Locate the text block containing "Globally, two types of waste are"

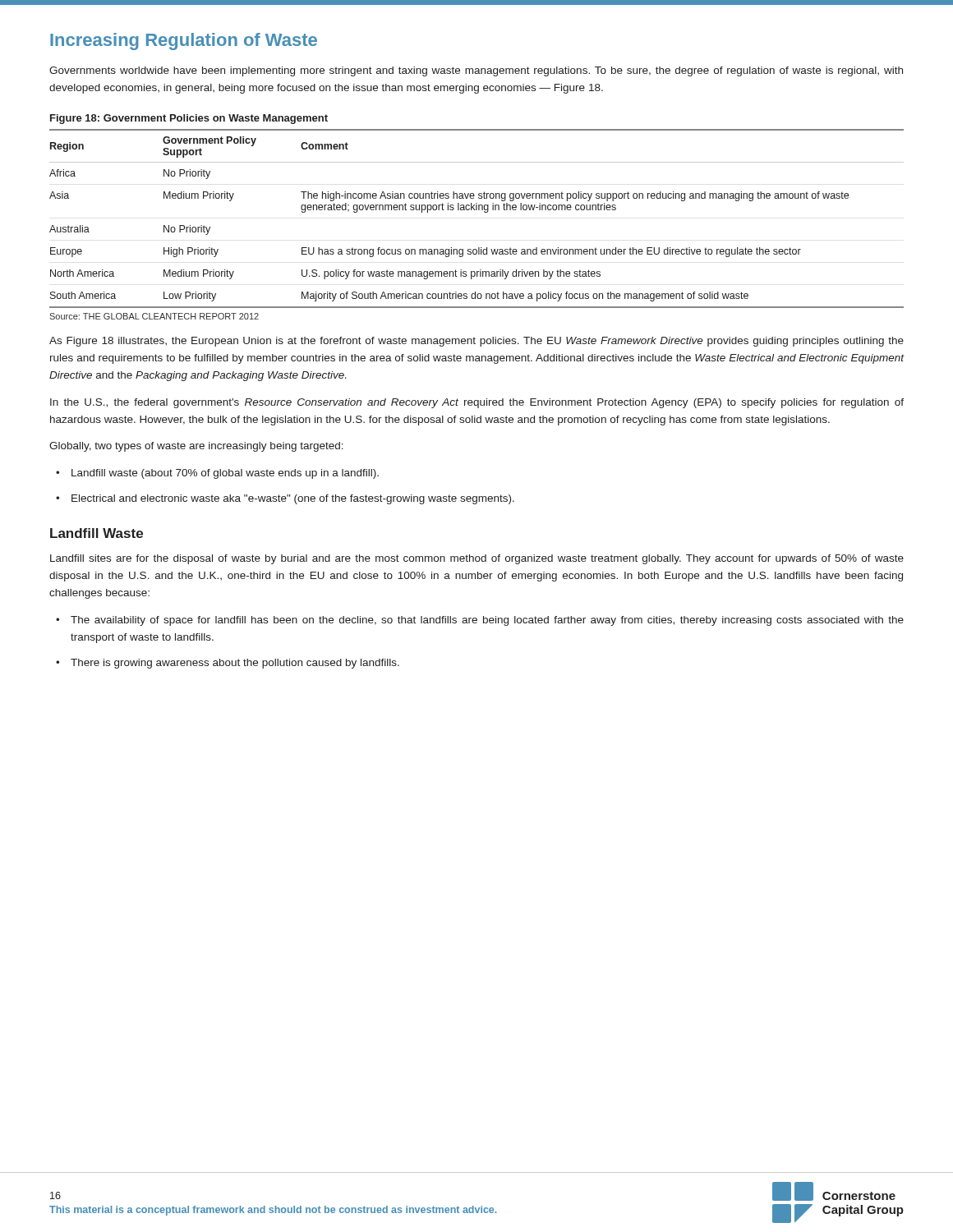(197, 446)
